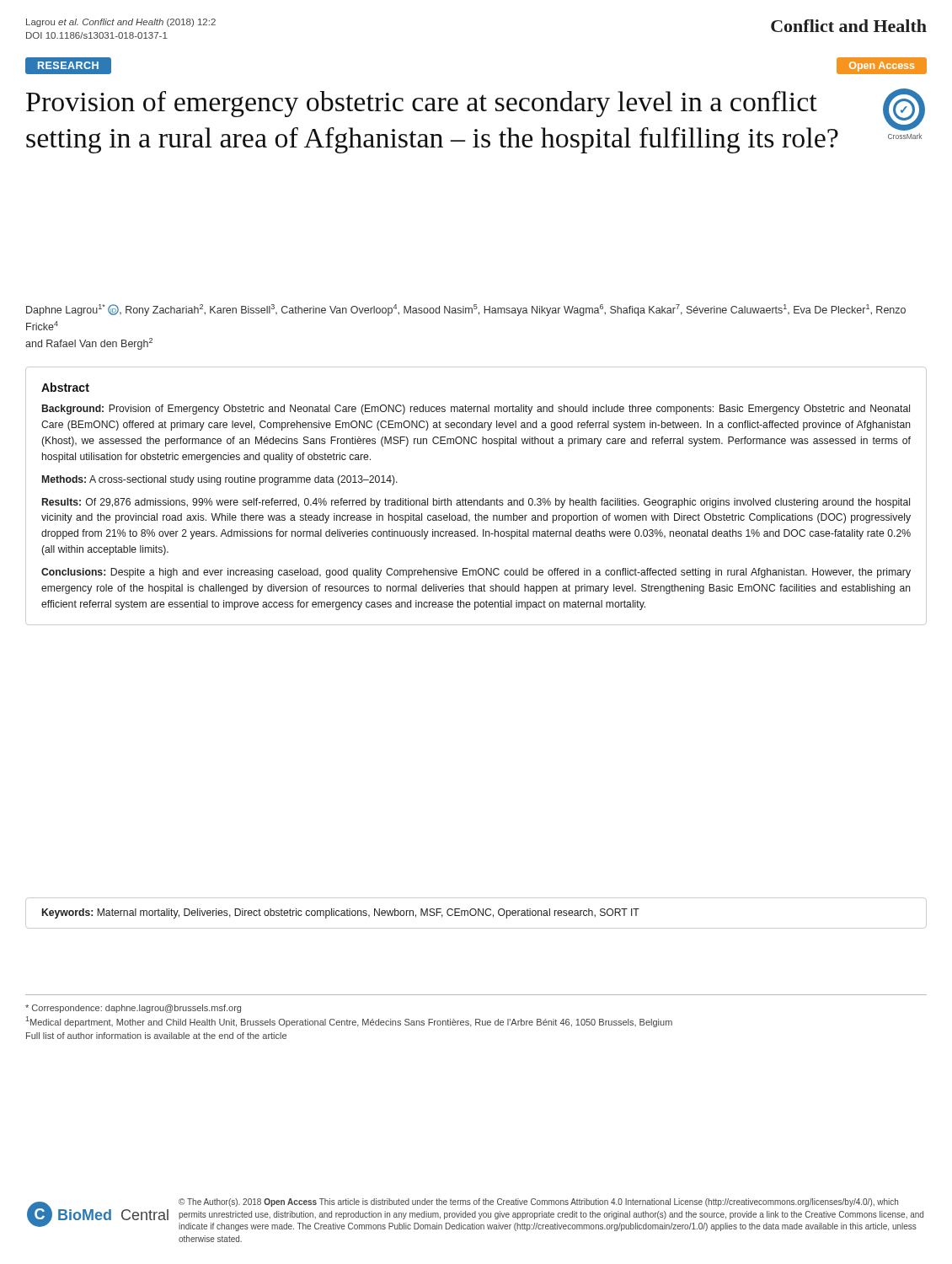Click the passage that begins "Abstract Background: Provision"
This screenshot has width=952, height=1264.
476,497
